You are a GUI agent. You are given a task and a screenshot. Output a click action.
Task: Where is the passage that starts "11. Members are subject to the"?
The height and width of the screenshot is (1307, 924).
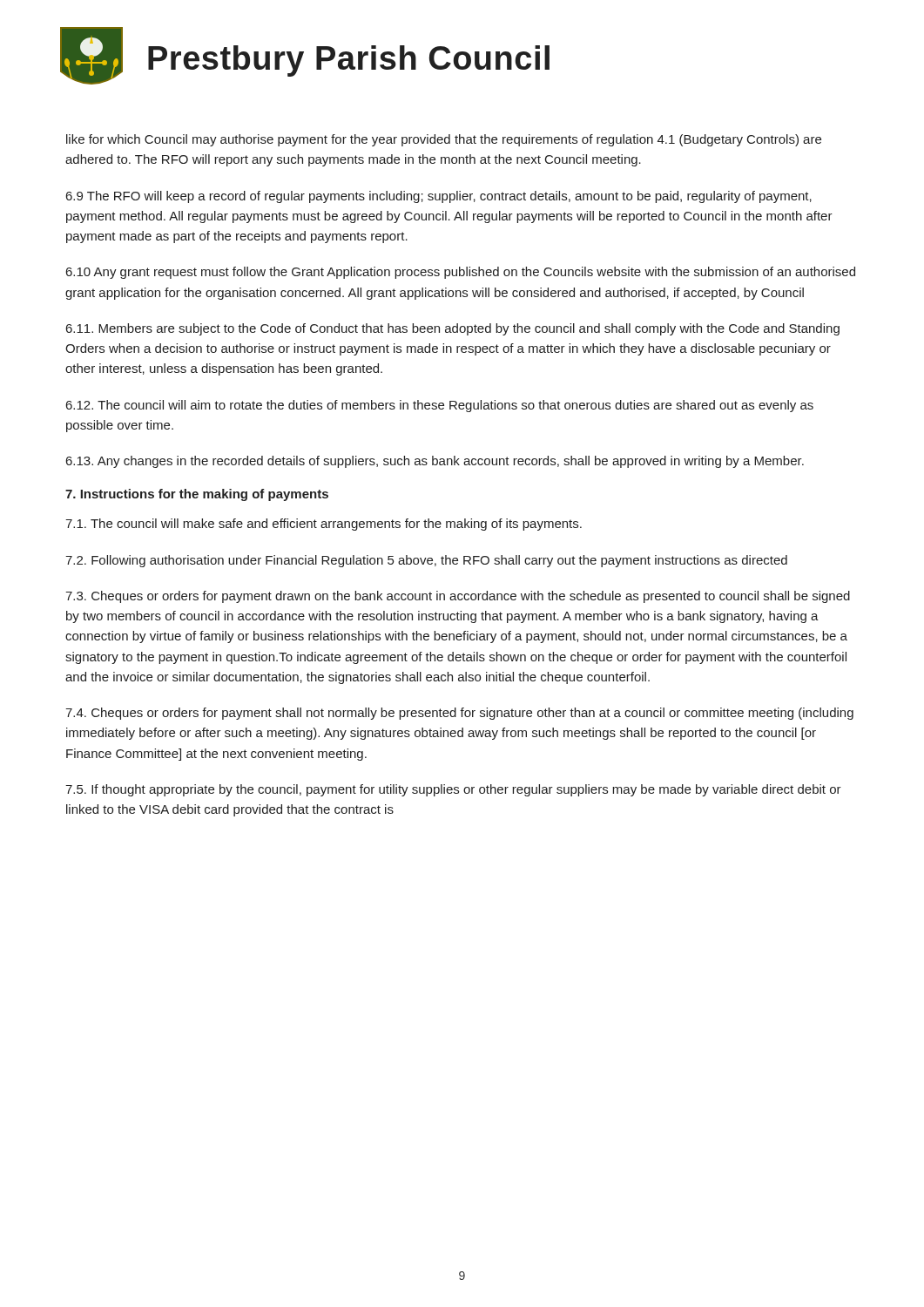click(x=453, y=348)
